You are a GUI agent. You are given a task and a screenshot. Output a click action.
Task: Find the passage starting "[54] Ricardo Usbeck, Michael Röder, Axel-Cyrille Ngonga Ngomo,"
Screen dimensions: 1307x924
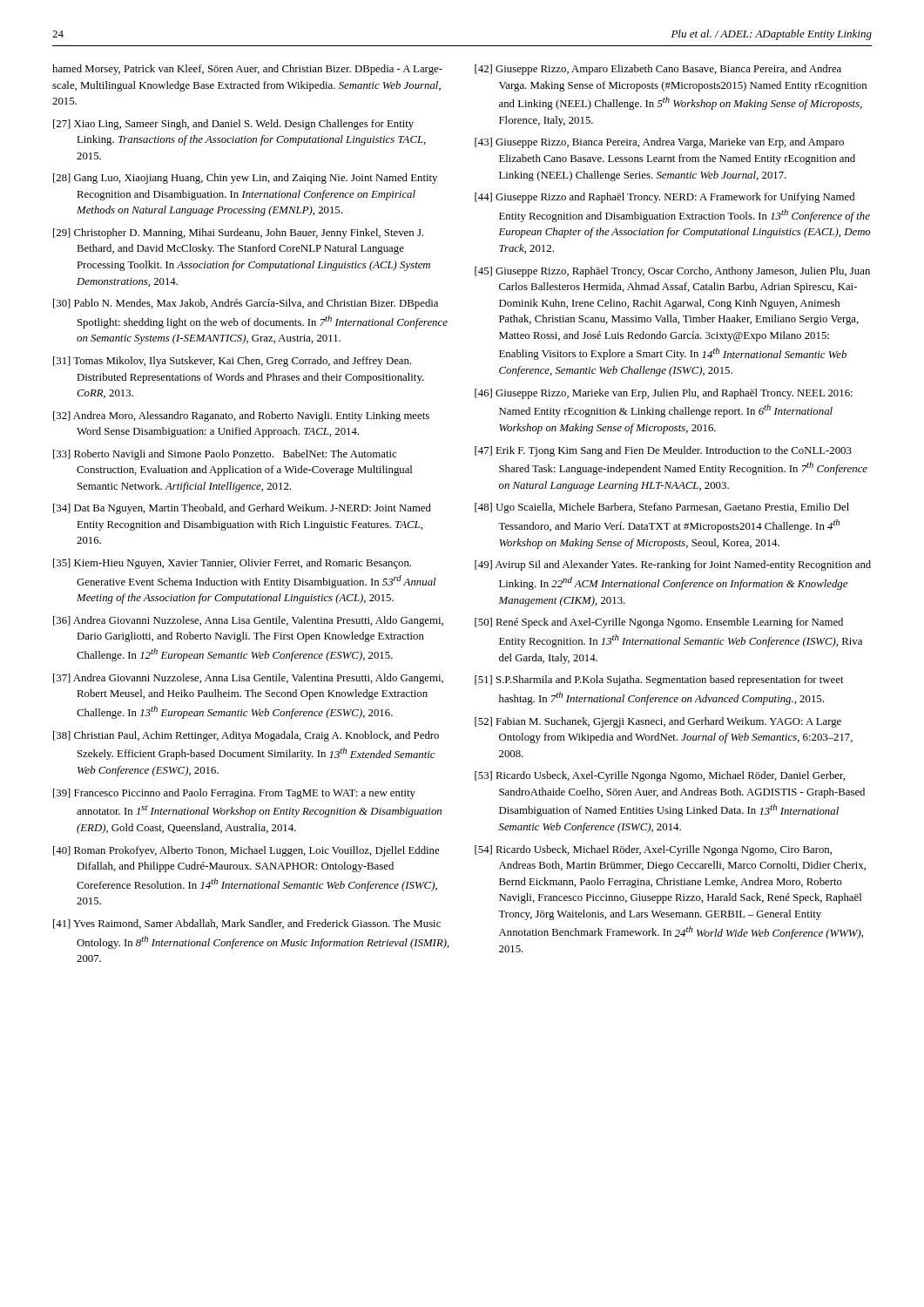(670, 899)
